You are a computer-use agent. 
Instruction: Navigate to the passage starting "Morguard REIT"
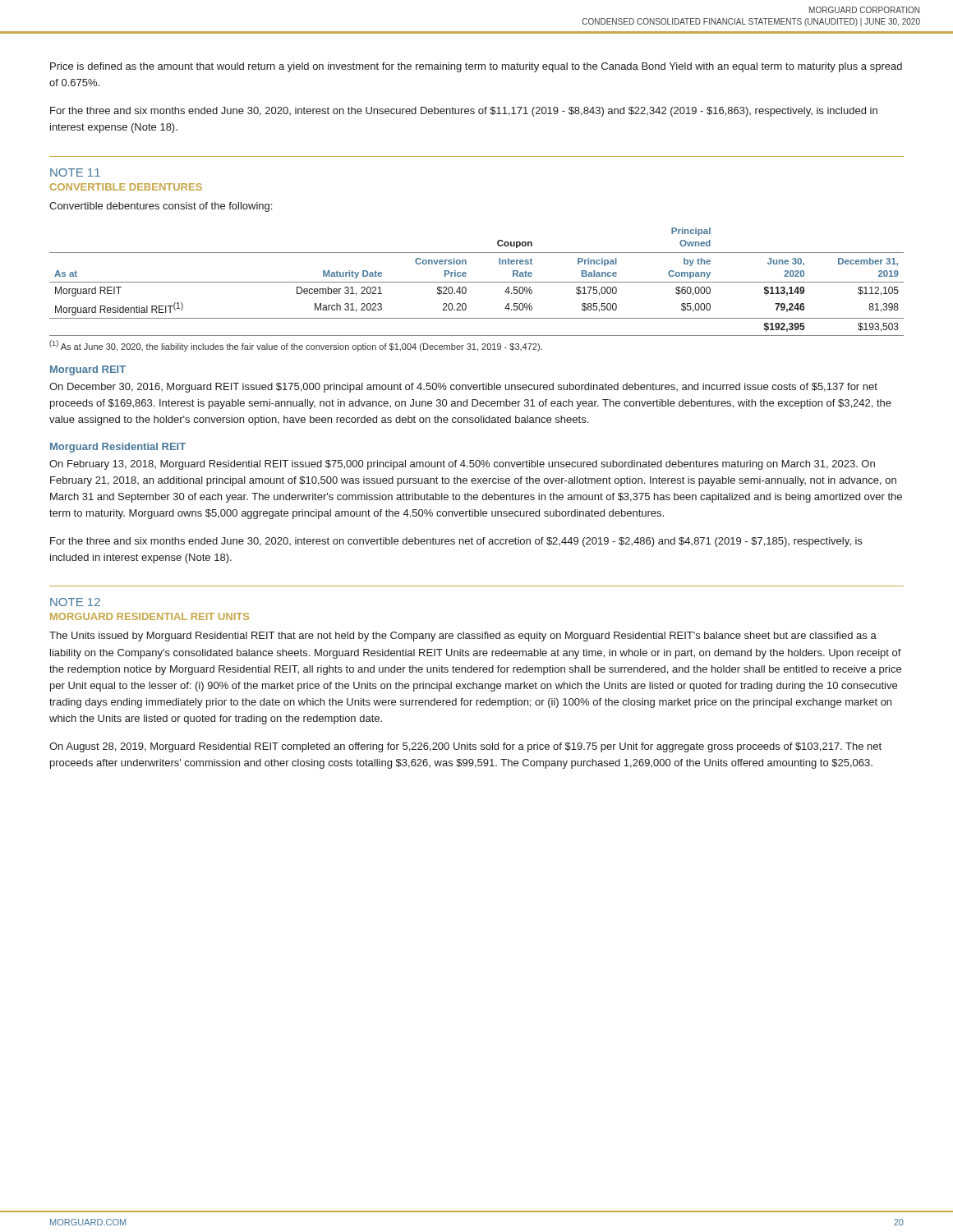tap(88, 370)
